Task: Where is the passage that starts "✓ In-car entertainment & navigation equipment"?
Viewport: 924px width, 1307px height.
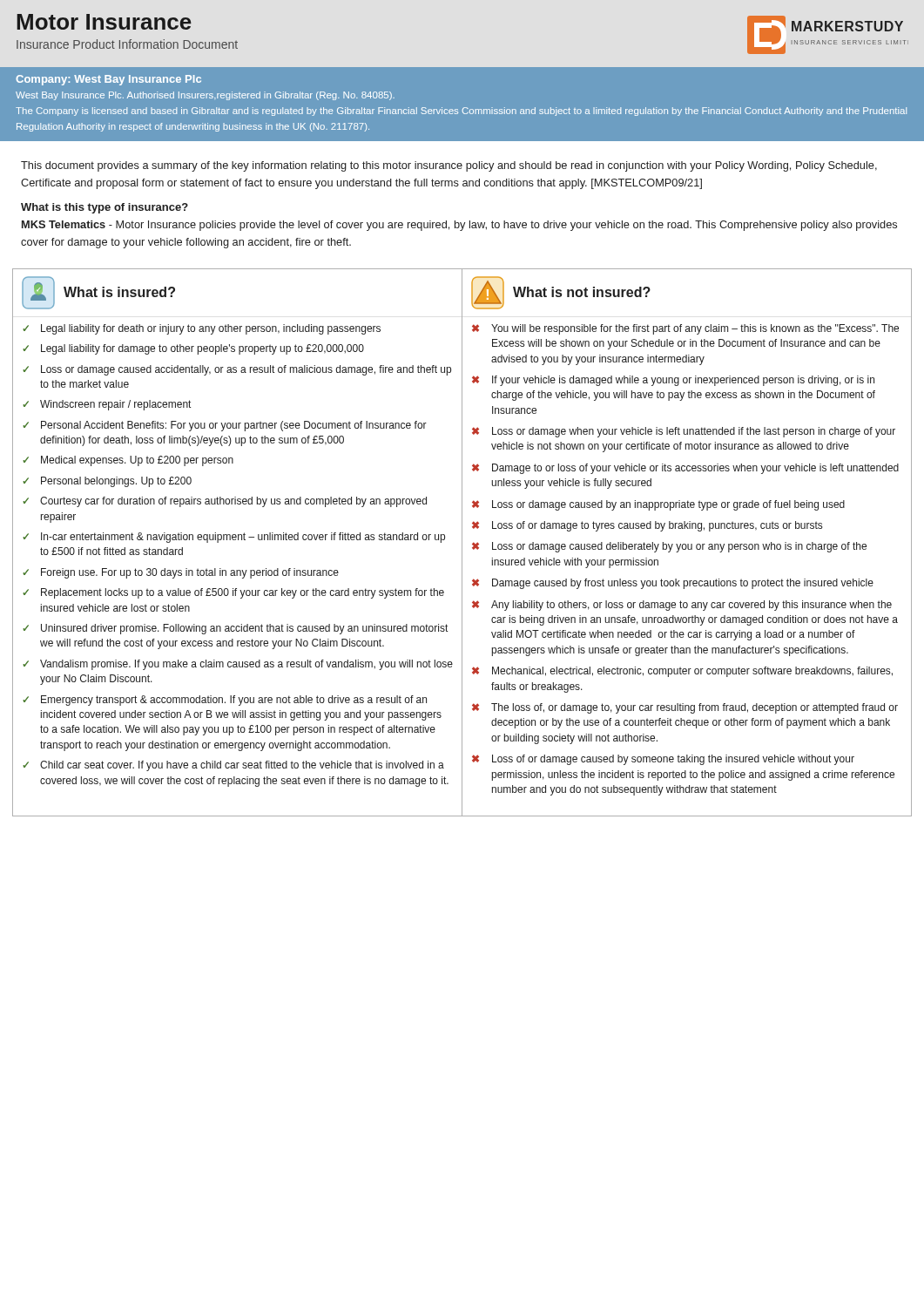Action: pyautogui.click(x=237, y=545)
